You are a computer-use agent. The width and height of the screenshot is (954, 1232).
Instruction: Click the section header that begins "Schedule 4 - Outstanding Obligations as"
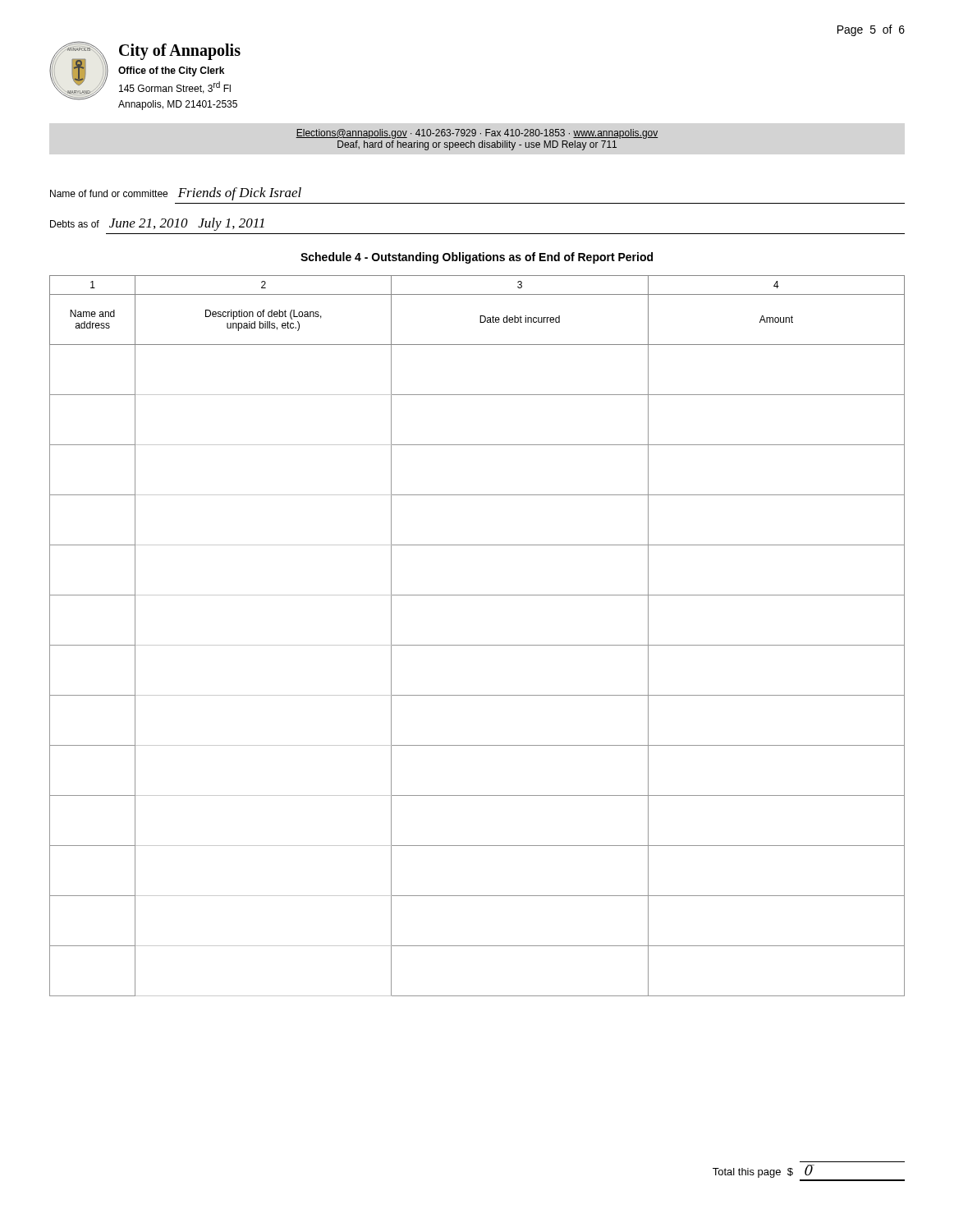coord(477,257)
